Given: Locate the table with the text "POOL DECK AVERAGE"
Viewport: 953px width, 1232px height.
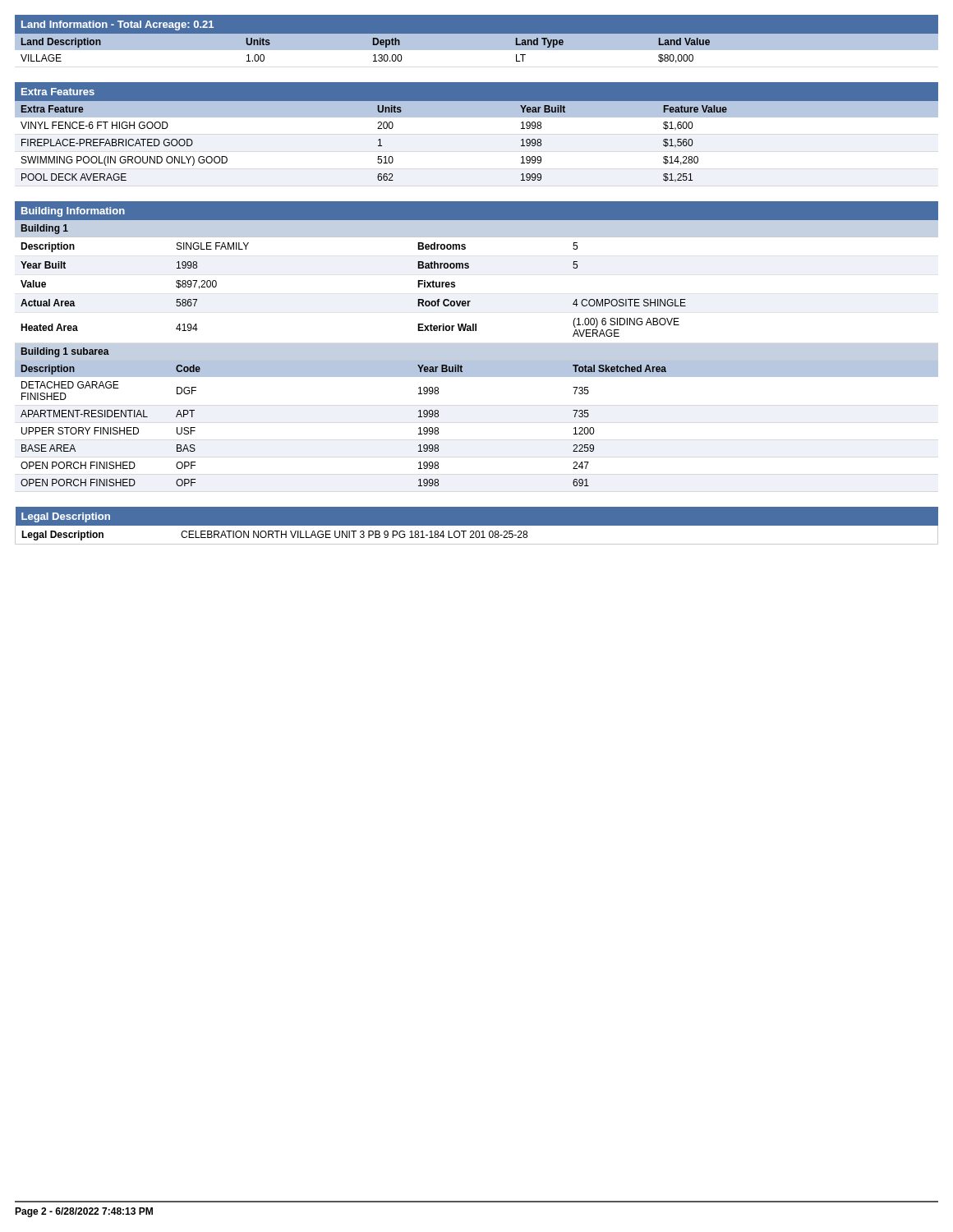Looking at the screenshot, I should coord(476,134).
